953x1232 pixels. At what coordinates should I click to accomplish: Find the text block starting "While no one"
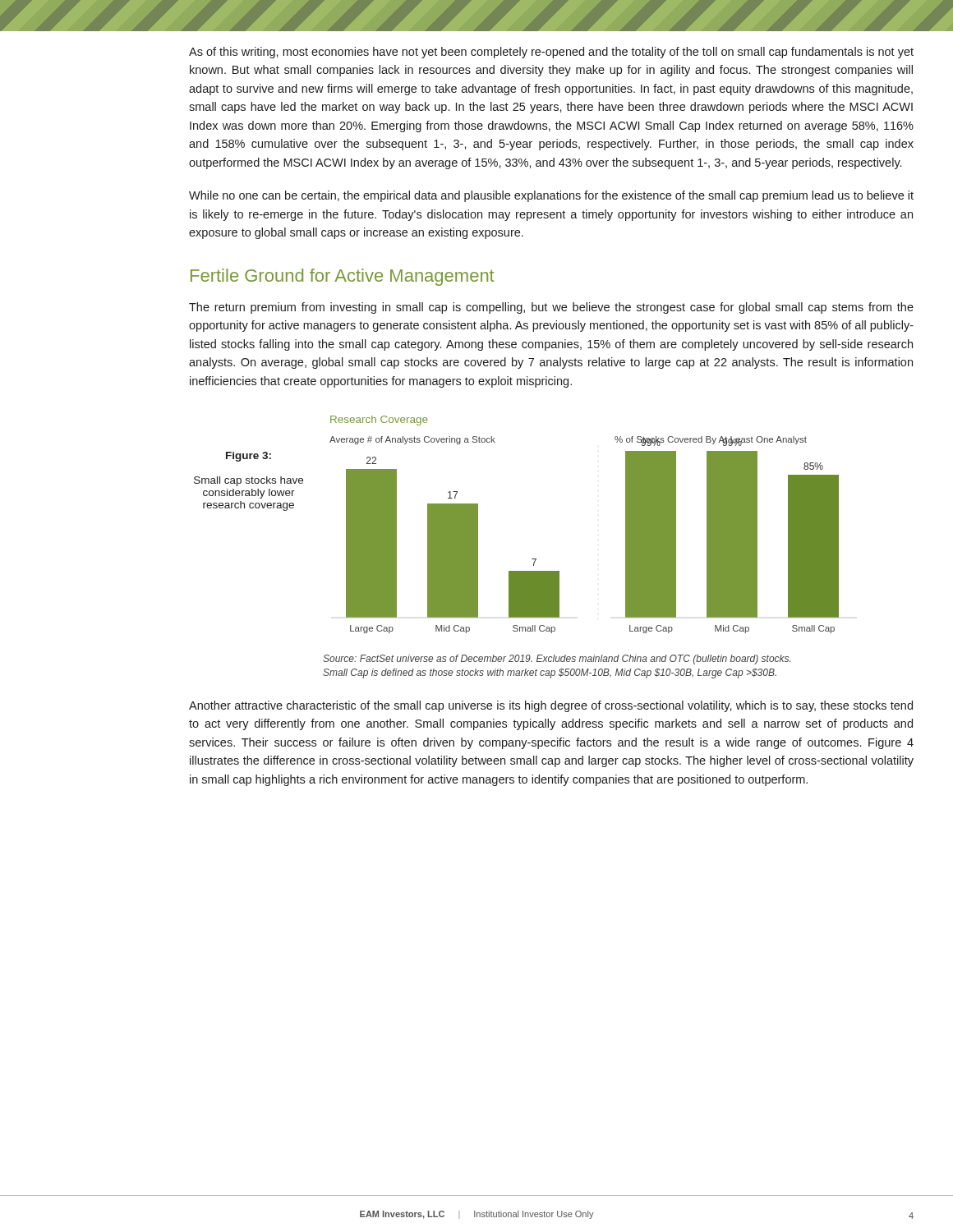coord(551,214)
